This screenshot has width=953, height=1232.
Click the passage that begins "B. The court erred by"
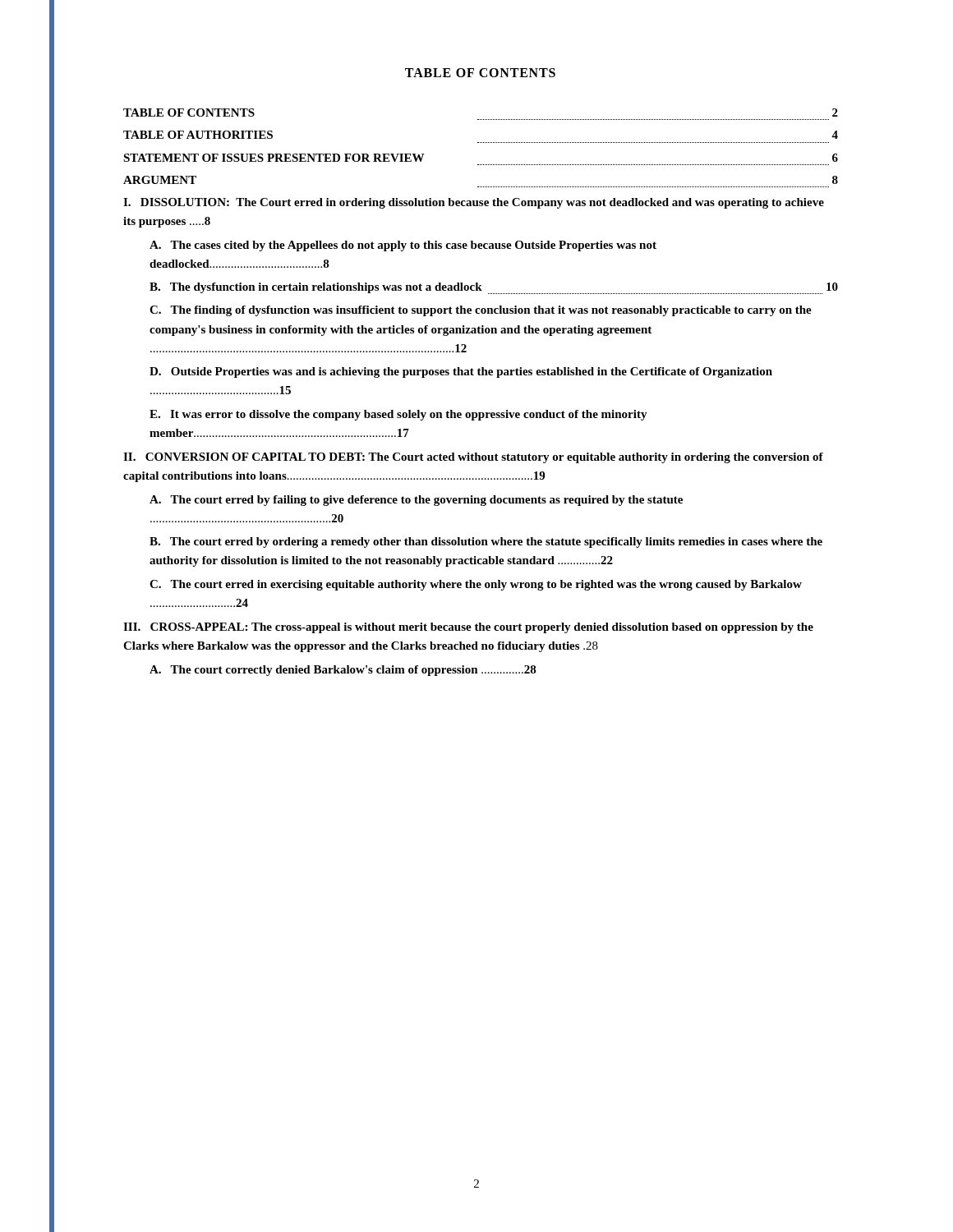tap(494, 551)
